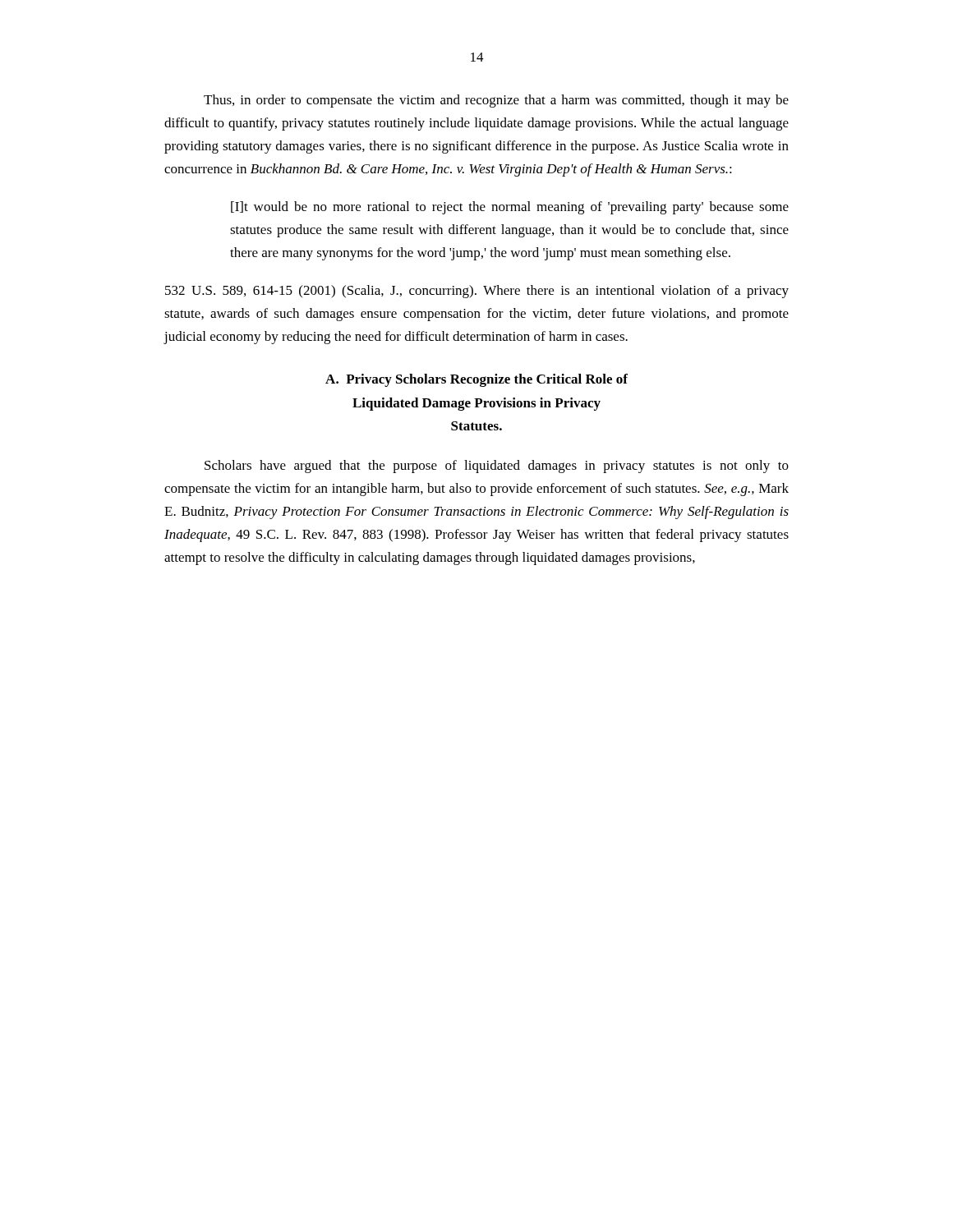
Task: Navigate to the element starting "532 U.S. 589, 614-15 (2001) (Scalia, J., concurring)."
Action: pyautogui.click(x=476, y=314)
